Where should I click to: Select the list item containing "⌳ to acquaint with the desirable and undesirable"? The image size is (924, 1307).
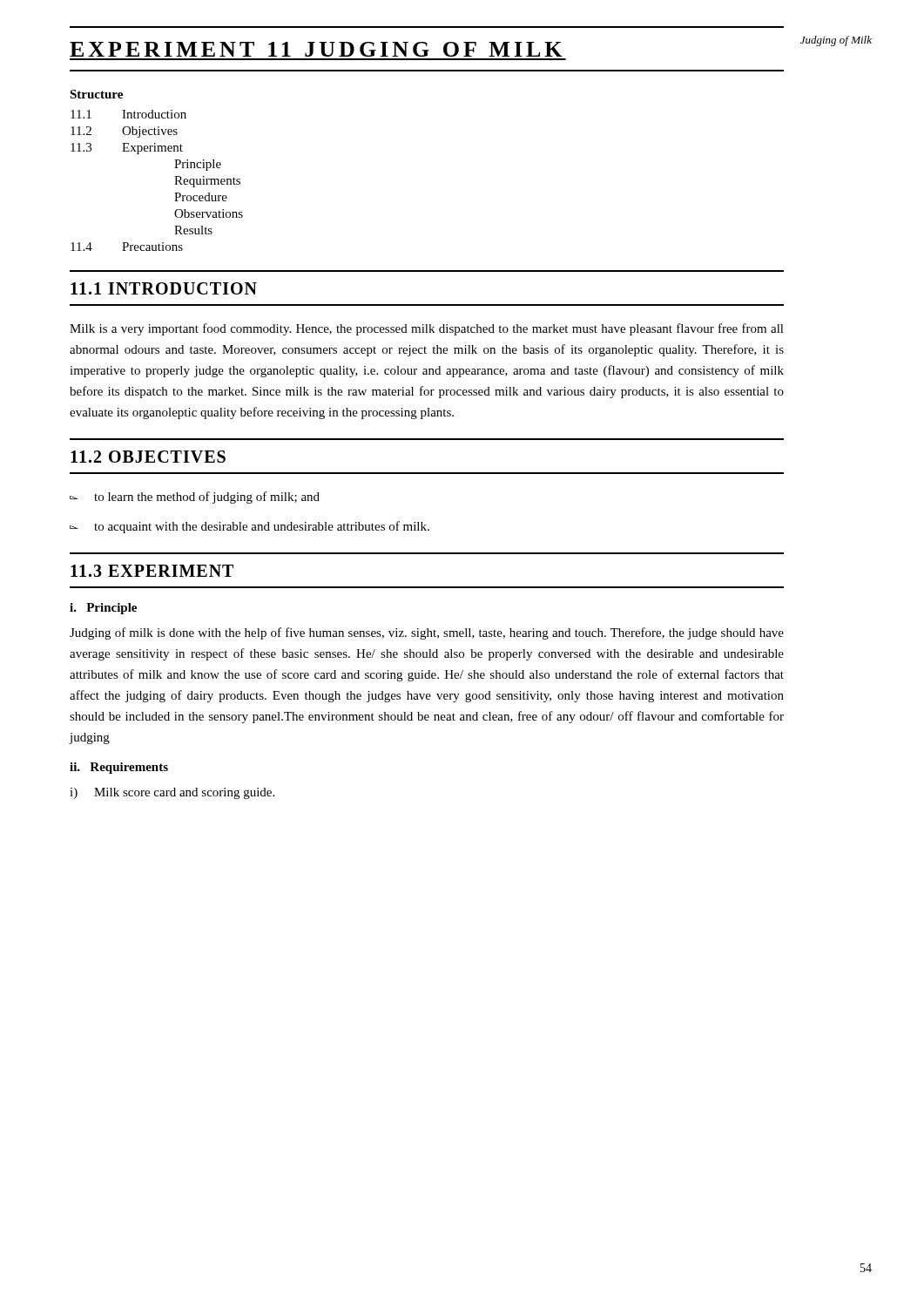[250, 526]
